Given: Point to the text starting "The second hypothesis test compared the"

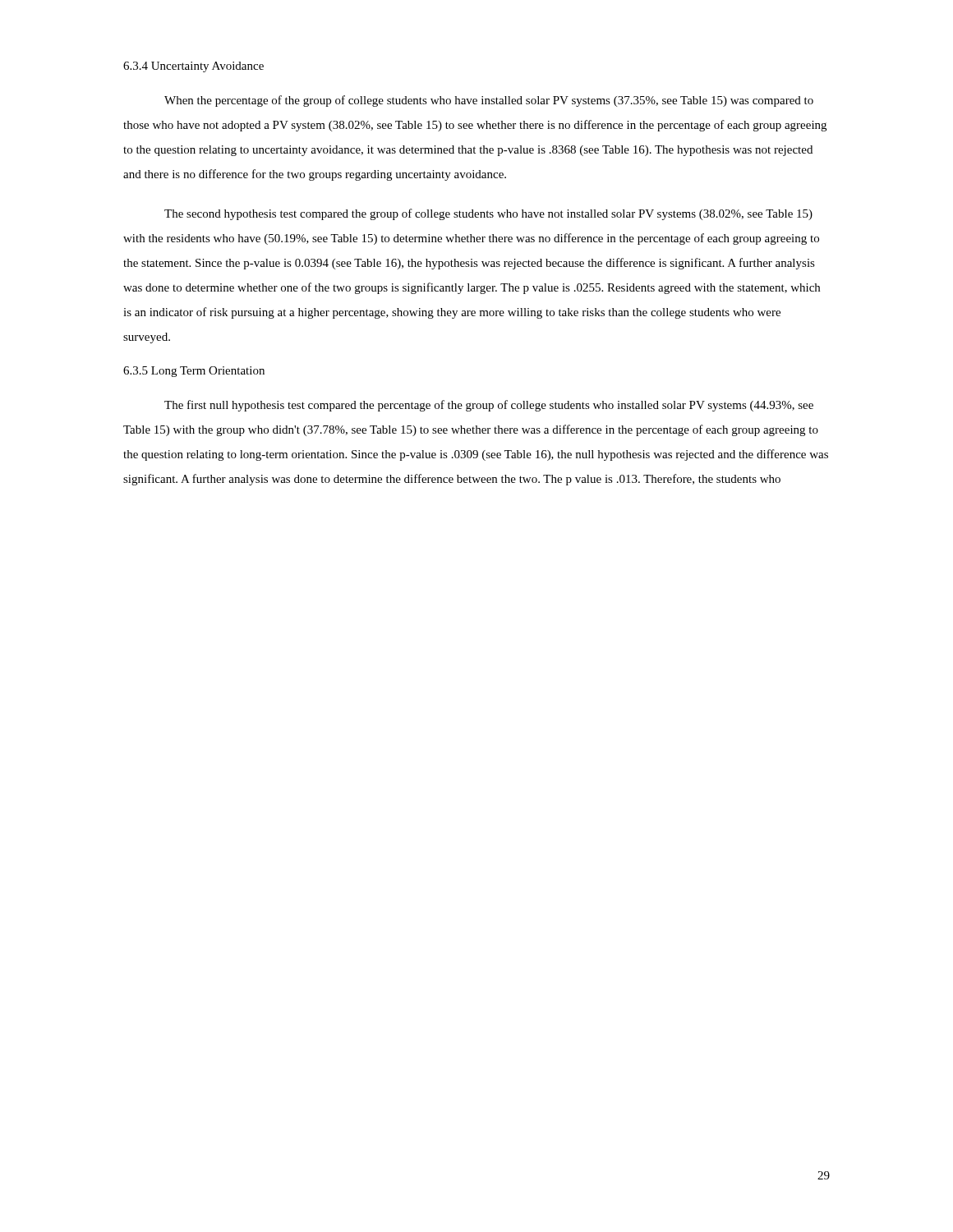Looking at the screenshot, I should [x=472, y=275].
